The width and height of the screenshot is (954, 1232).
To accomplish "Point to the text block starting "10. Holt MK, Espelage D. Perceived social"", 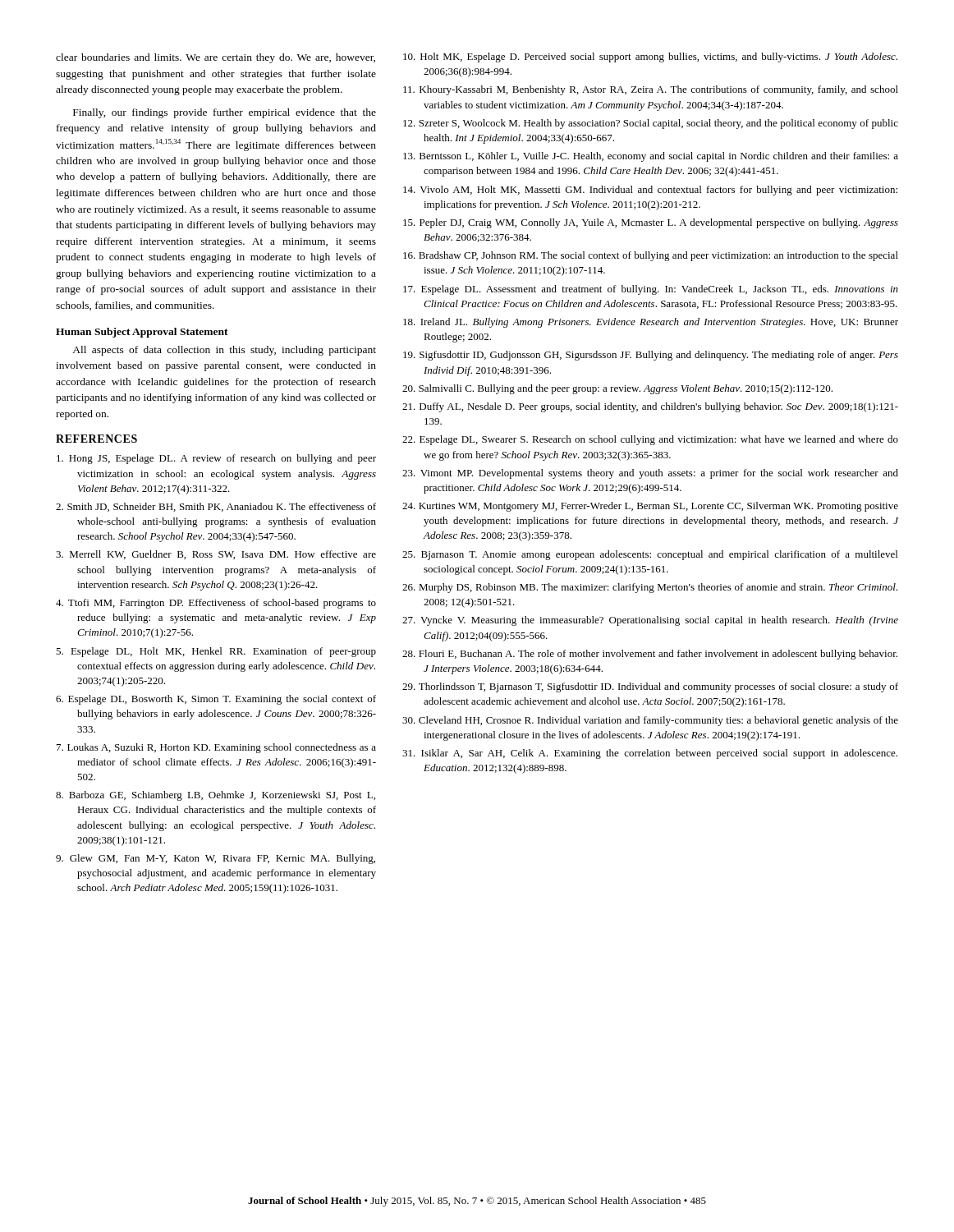I will click(650, 64).
